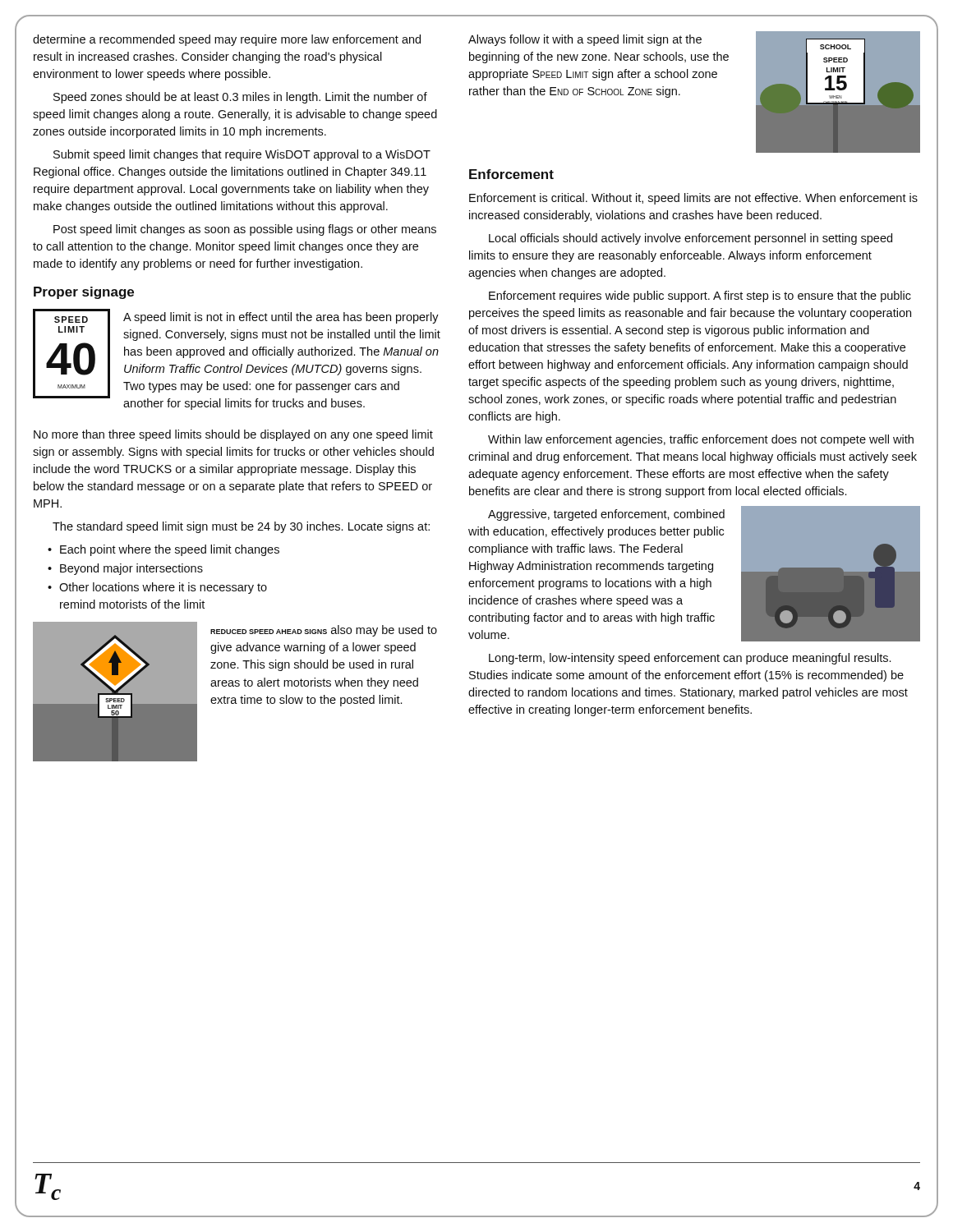Select the section header that says "Proper signage"
Viewport: 953px width, 1232px height.
tap(84, 293)
